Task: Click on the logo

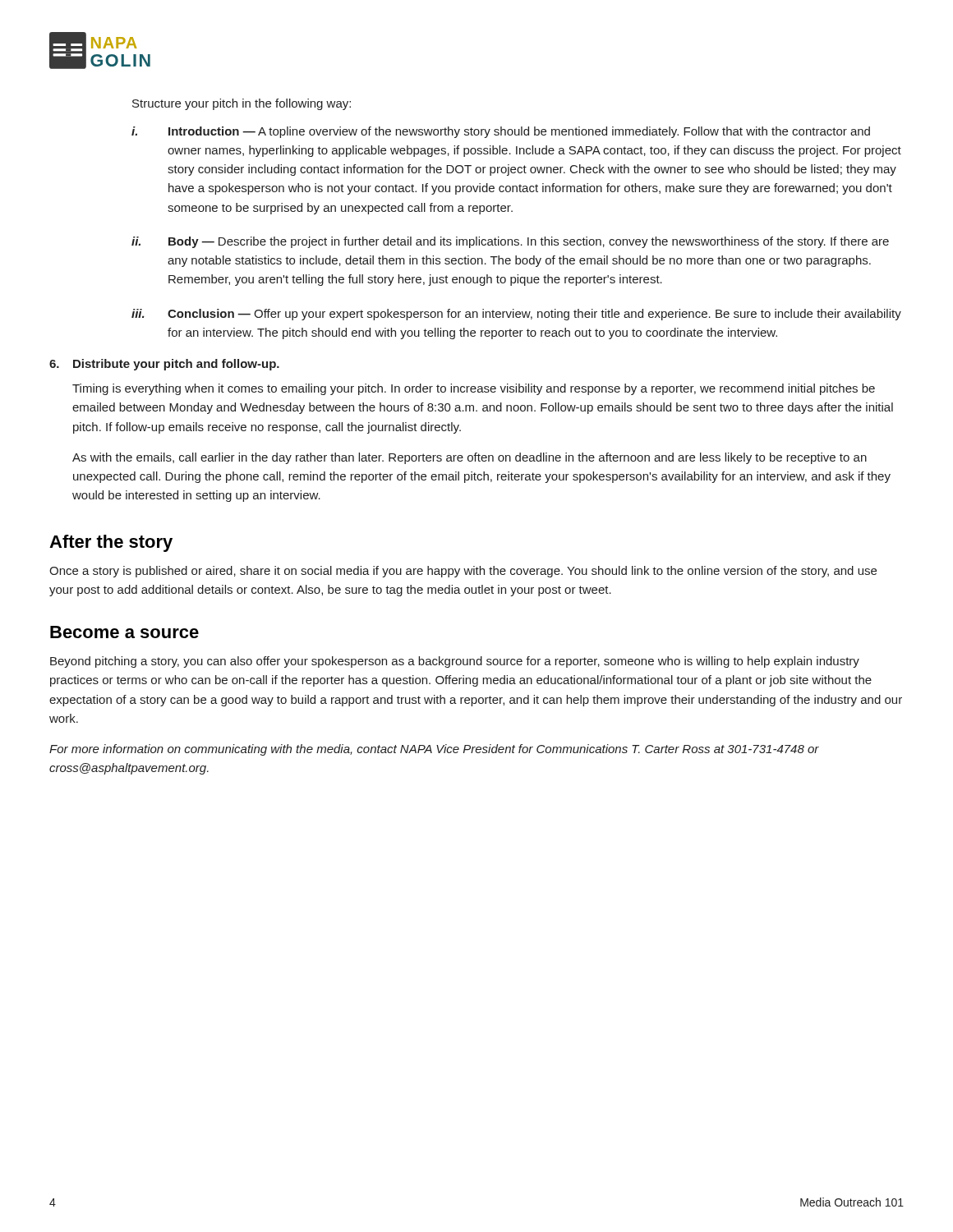Action: [119, 53]
